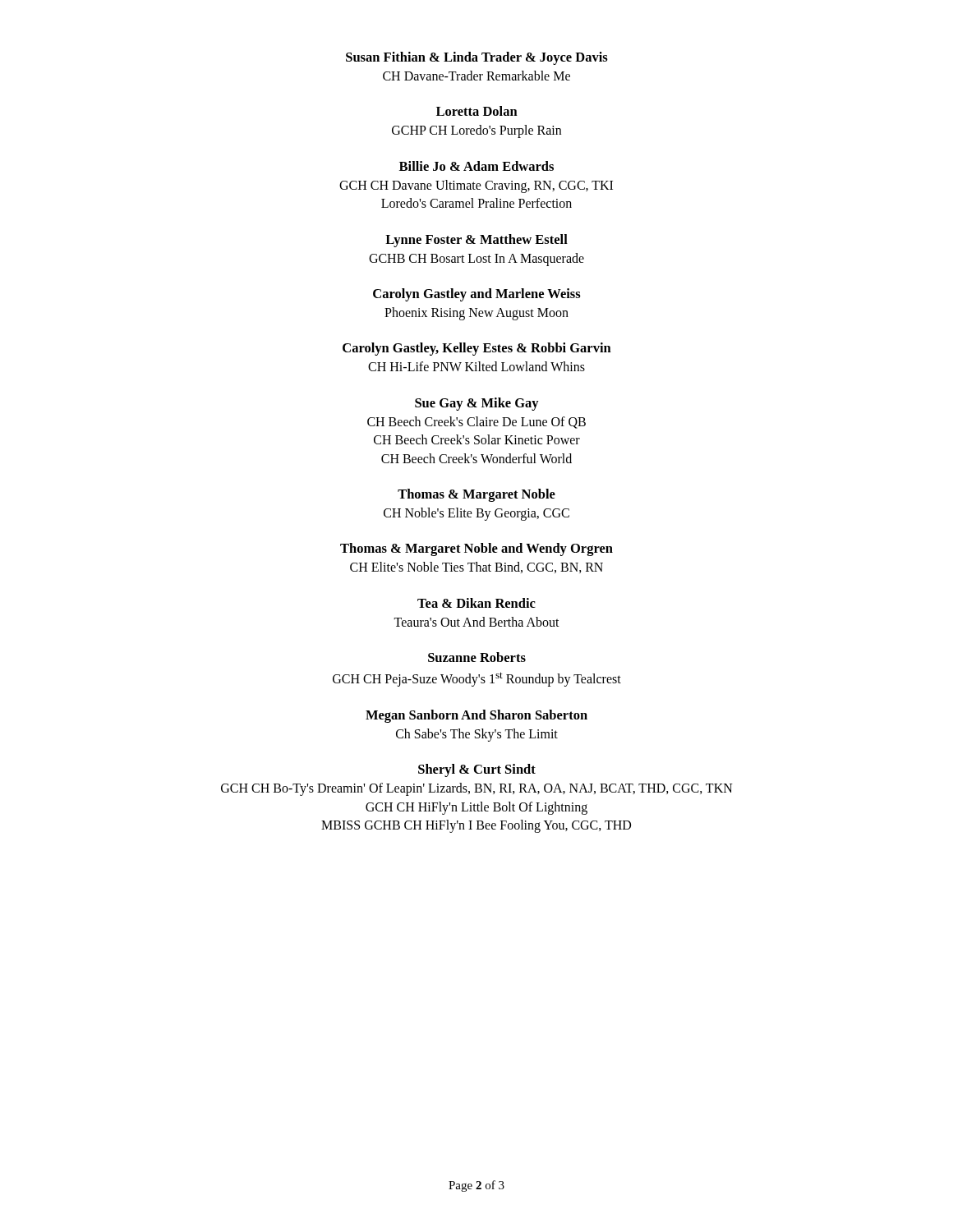Navigate to the passage starting "Thomas & Margaret Noble CH Noble's Elite By"
The height and width of the screenshot is (1232, 953).
coord(476,504)
